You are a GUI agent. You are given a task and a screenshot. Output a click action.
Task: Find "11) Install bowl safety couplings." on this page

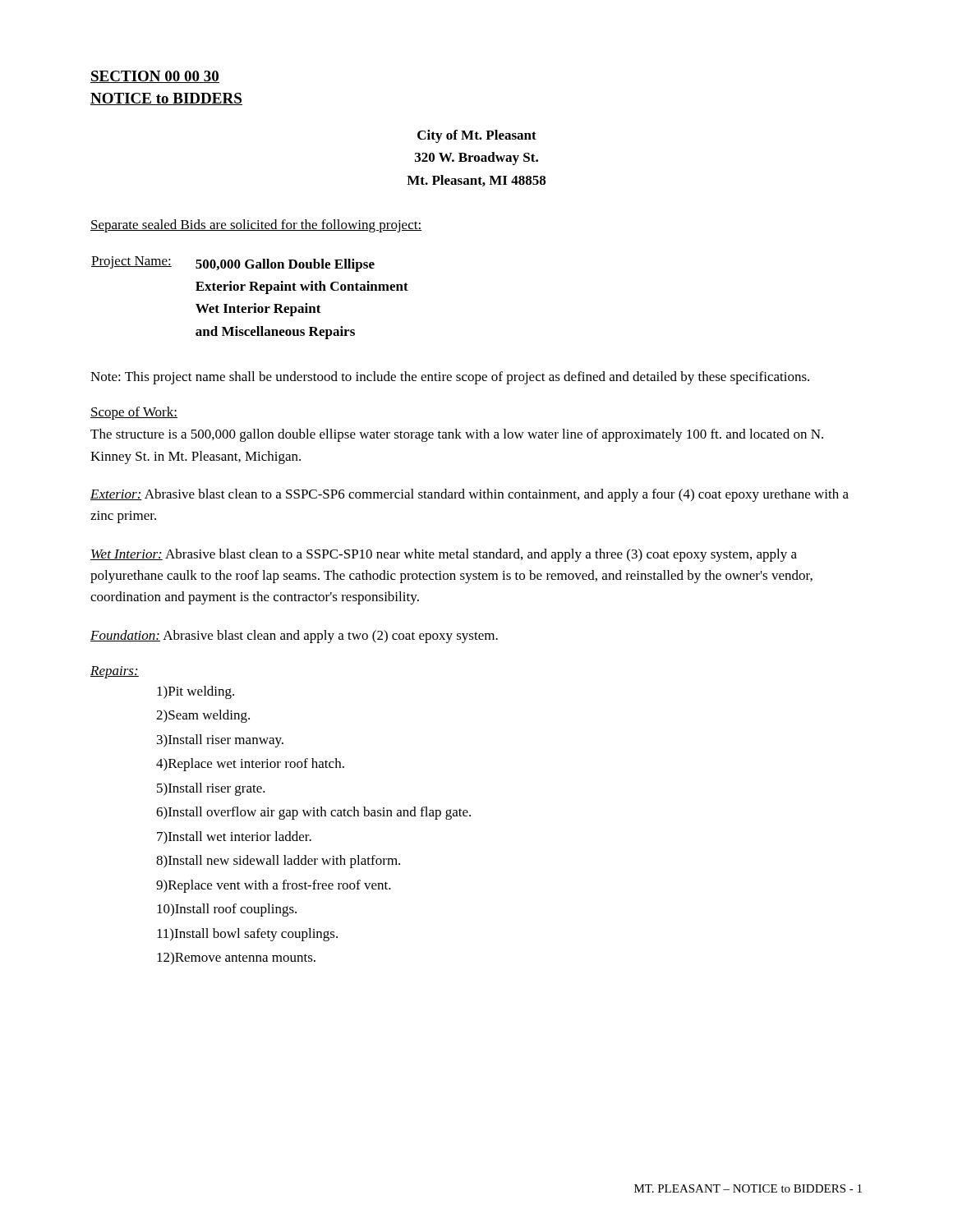[x=247, y=935]
